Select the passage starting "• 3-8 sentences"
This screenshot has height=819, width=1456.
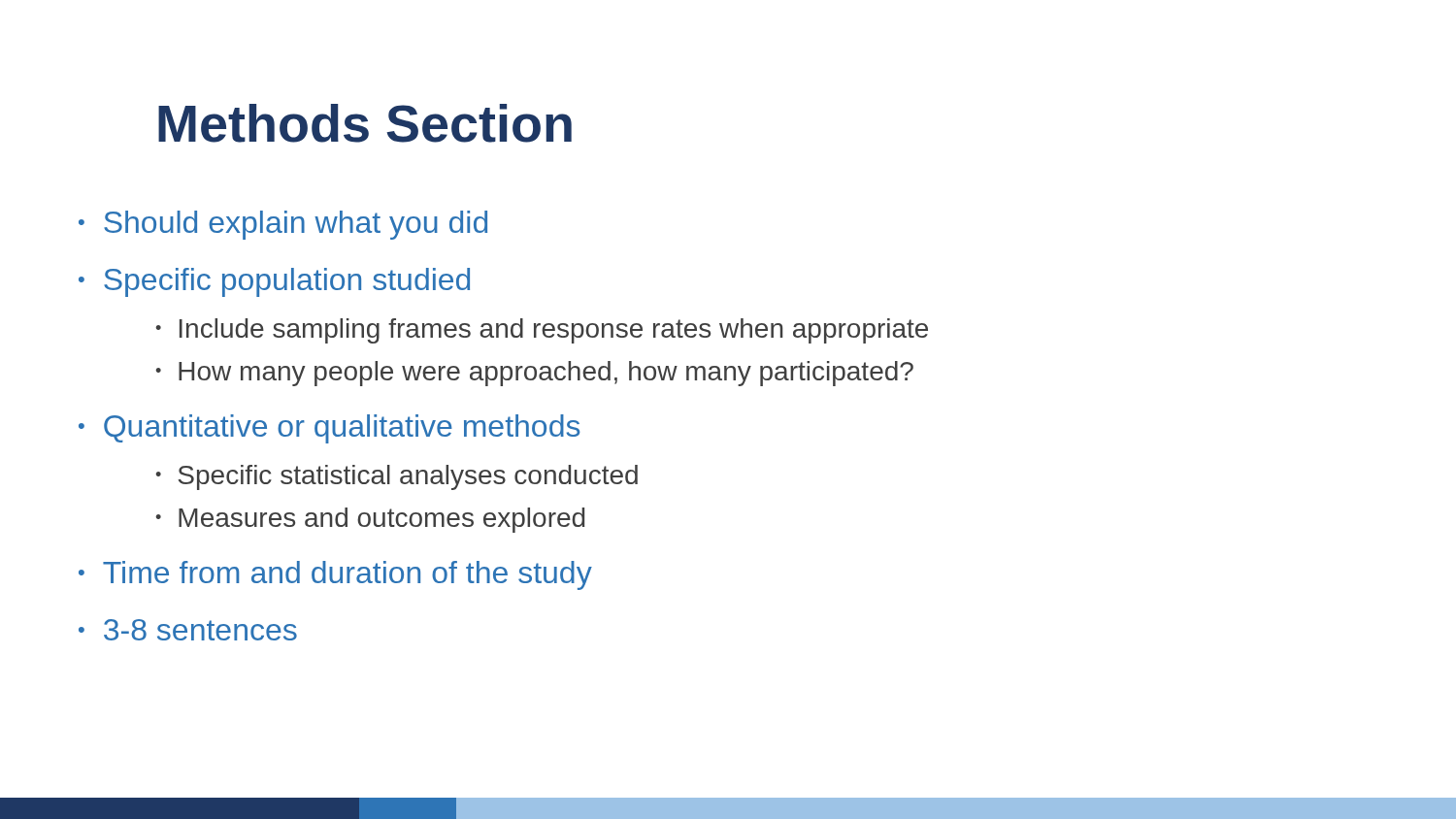pos(188,630)
